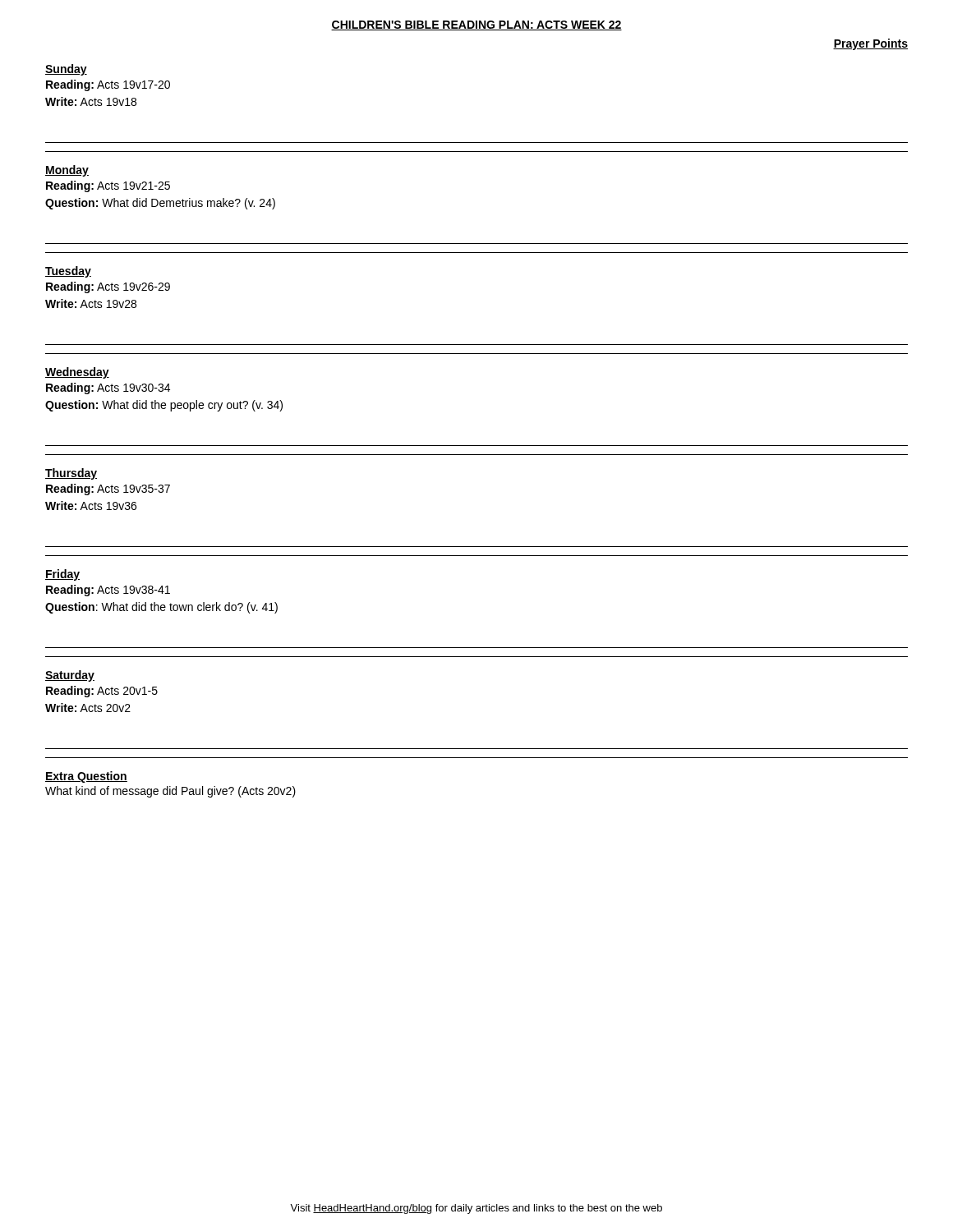The image size is (953, 1232).
Task: Click where it says "Prayer Points"
Action: 871,44
